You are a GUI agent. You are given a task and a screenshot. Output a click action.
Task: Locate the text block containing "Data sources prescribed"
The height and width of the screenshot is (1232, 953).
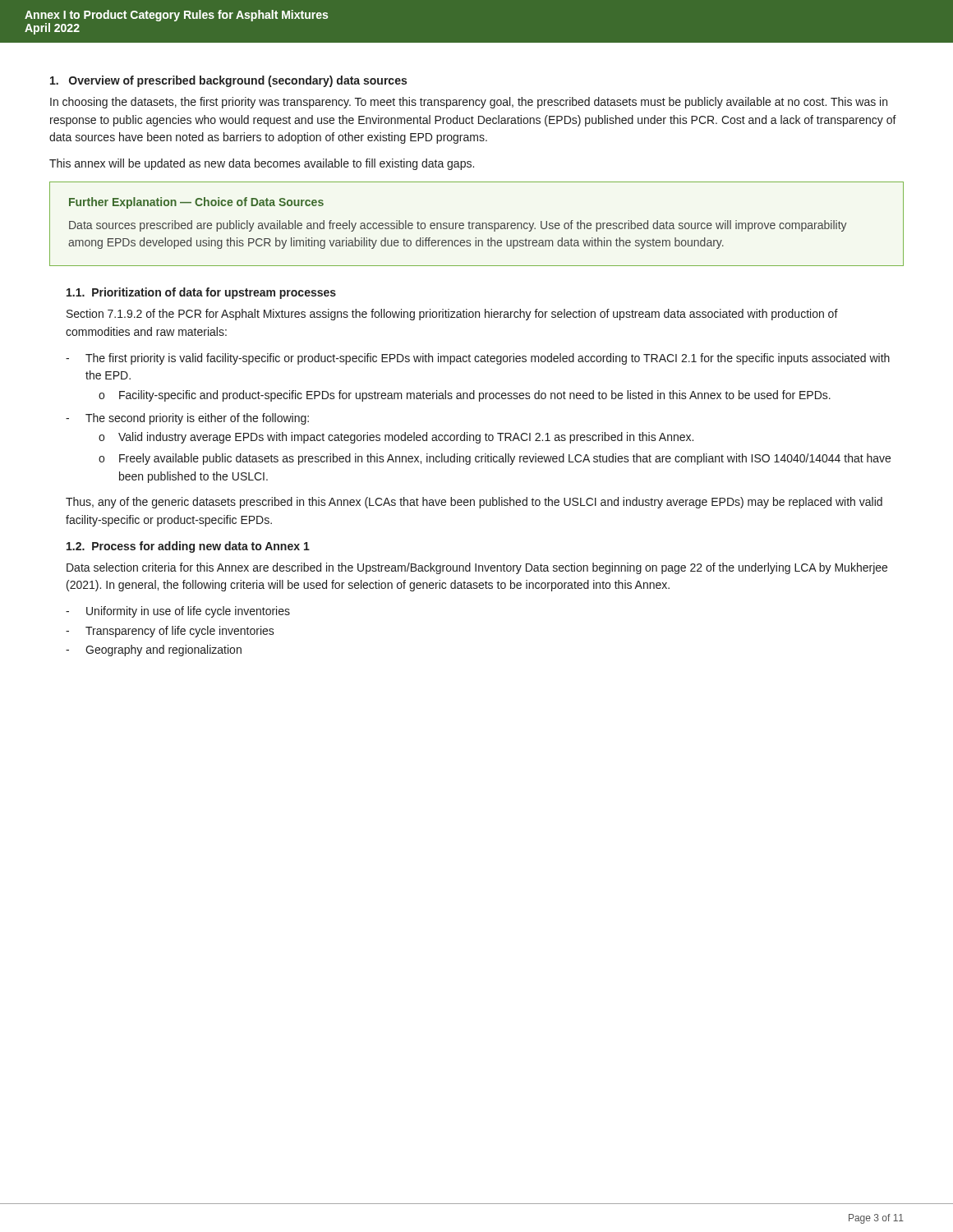[x=457, y=234]
